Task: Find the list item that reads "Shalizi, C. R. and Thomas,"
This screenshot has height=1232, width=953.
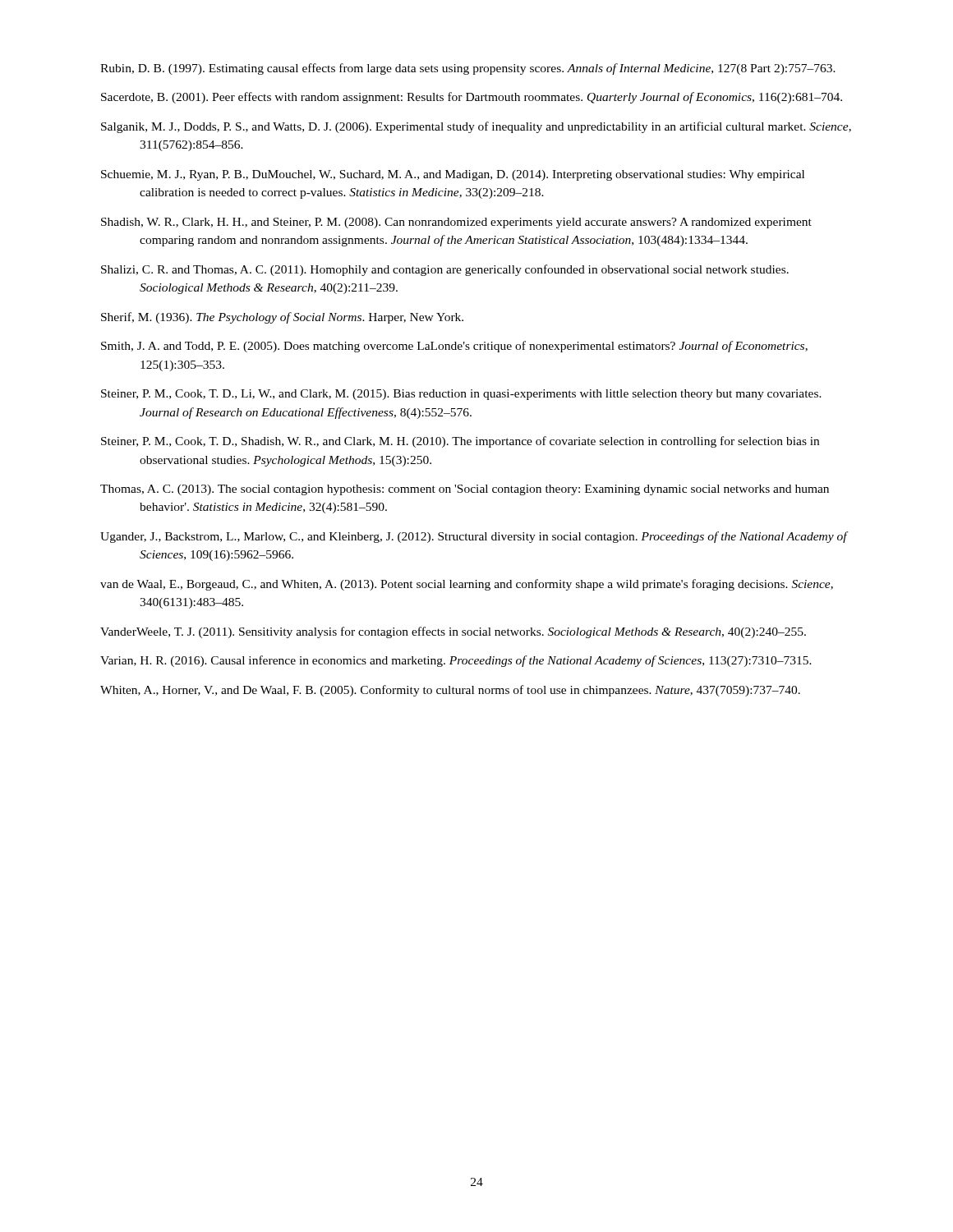Action: pyautogui.click(x=445, y=278)
